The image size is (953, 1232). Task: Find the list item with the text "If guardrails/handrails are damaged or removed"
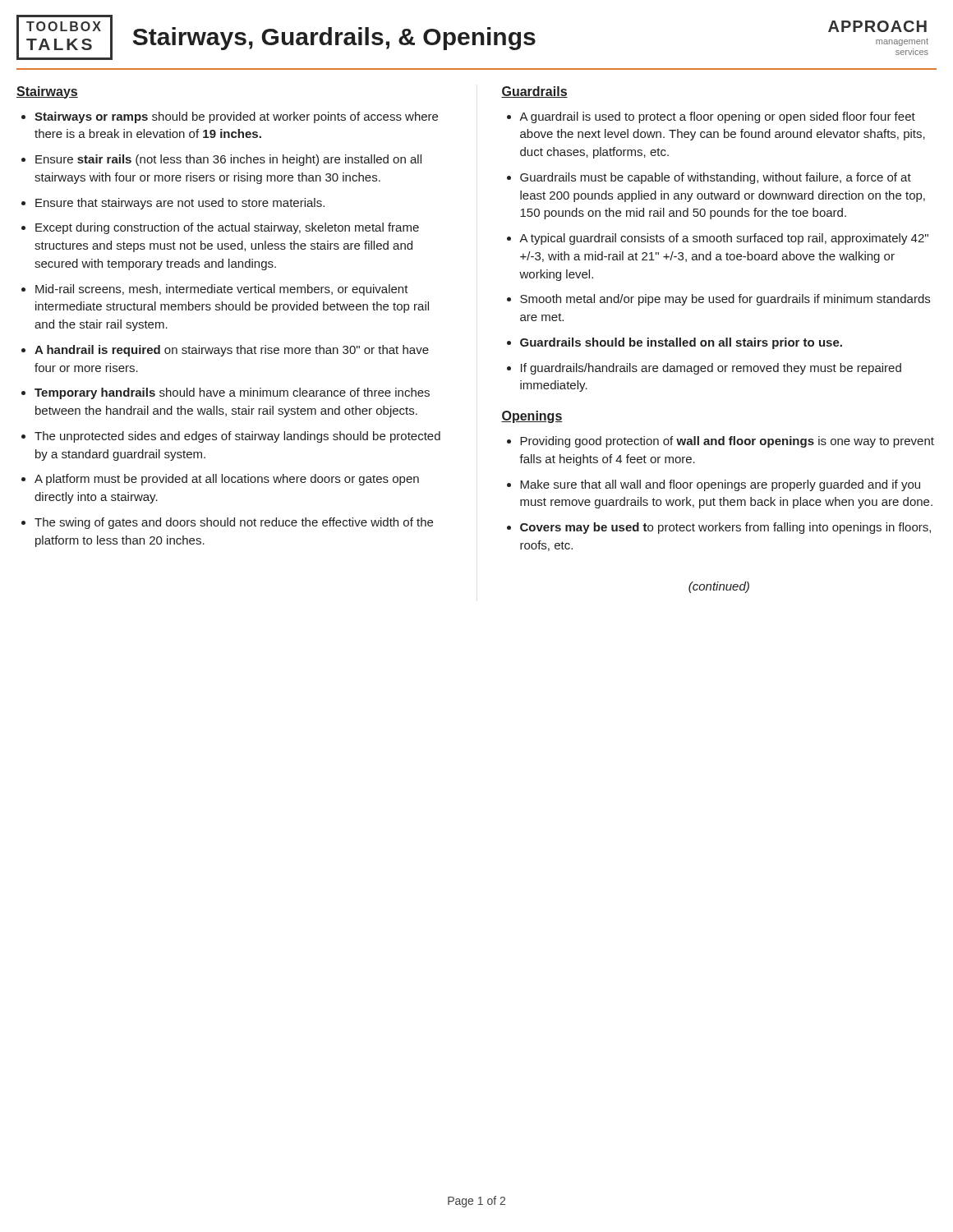(x=711, y=376)
